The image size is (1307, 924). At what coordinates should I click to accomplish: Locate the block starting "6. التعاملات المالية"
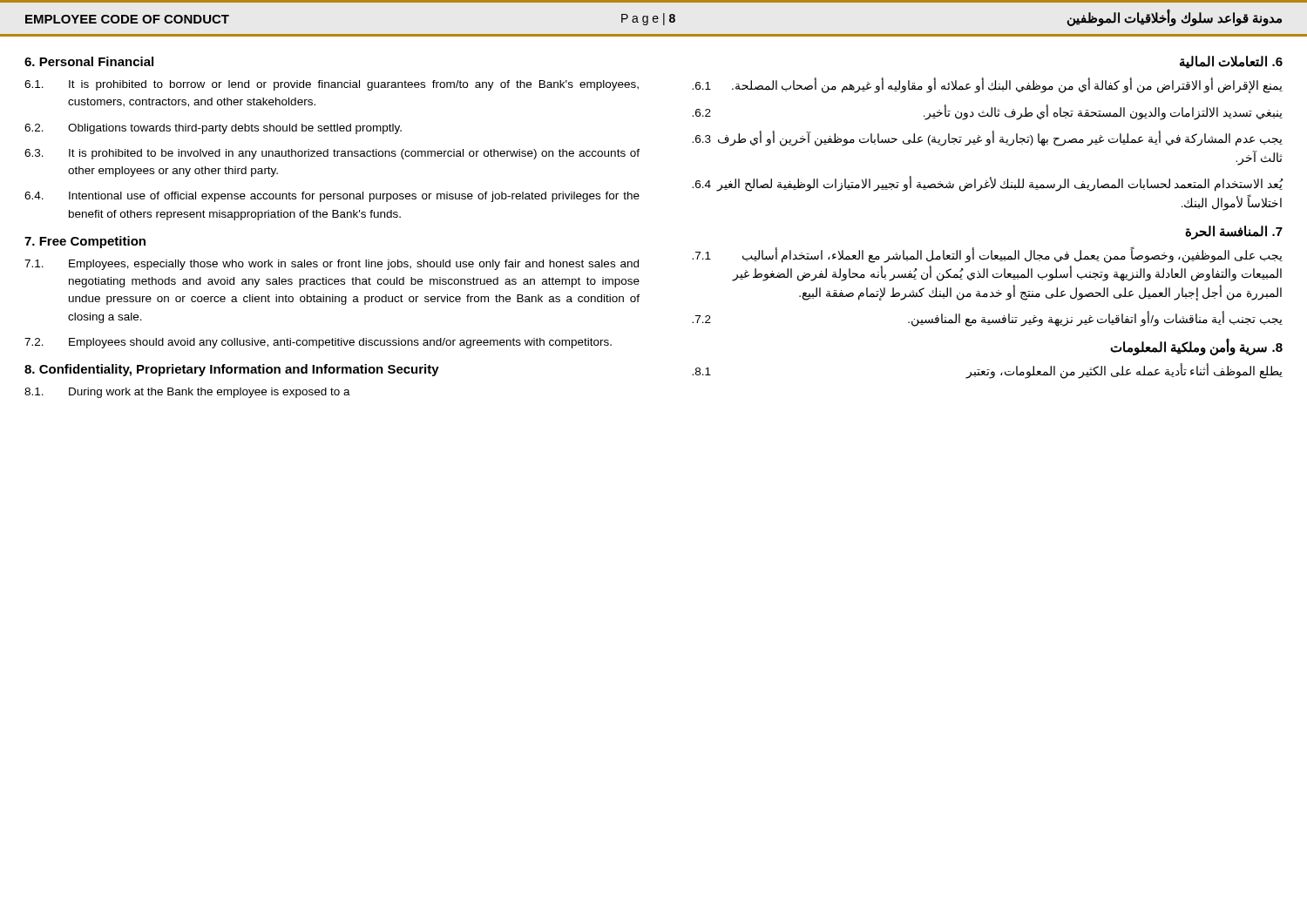[1231, 61]
